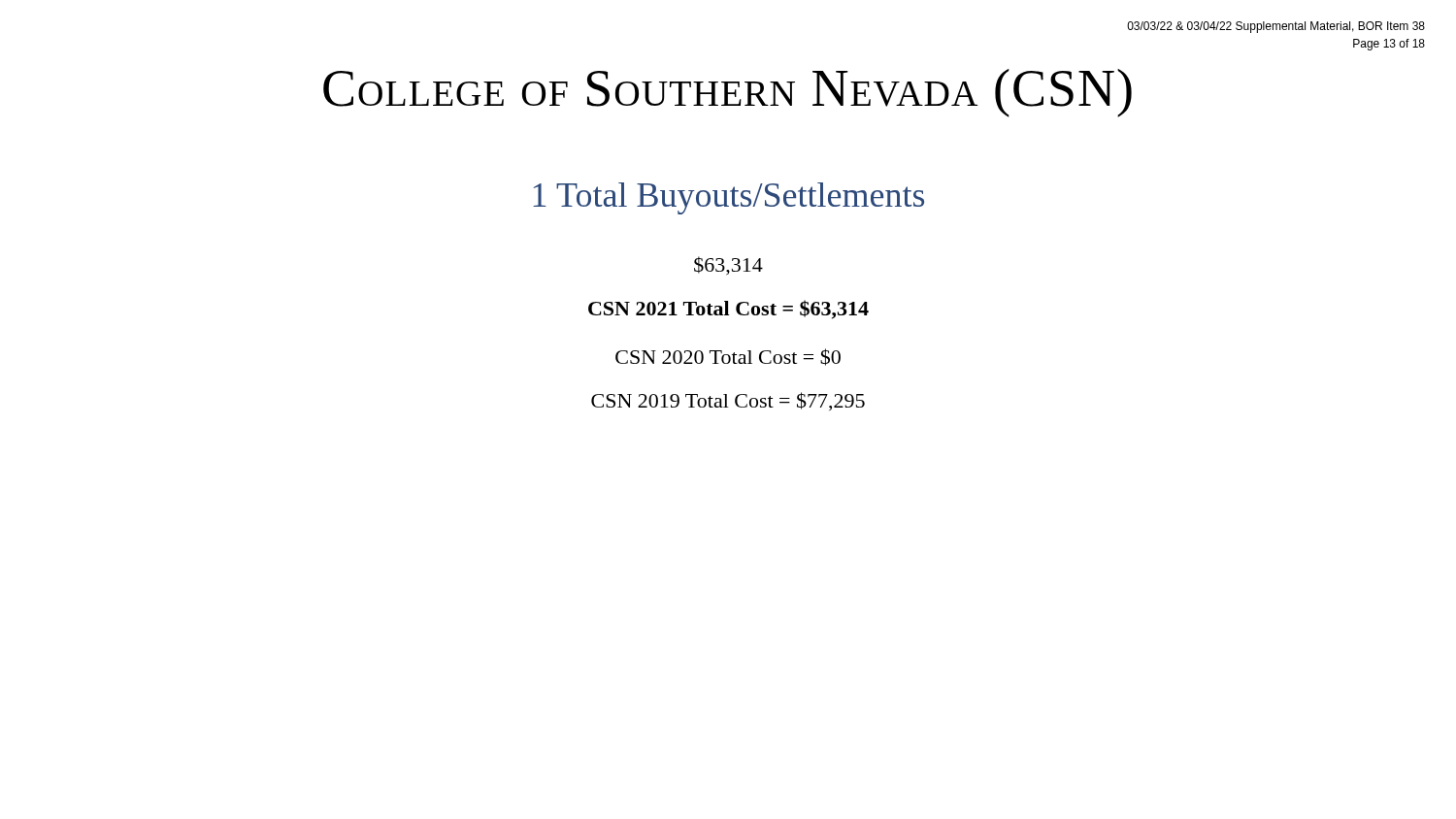Click on the title that reads "College of Southern"

pos(728,88)
